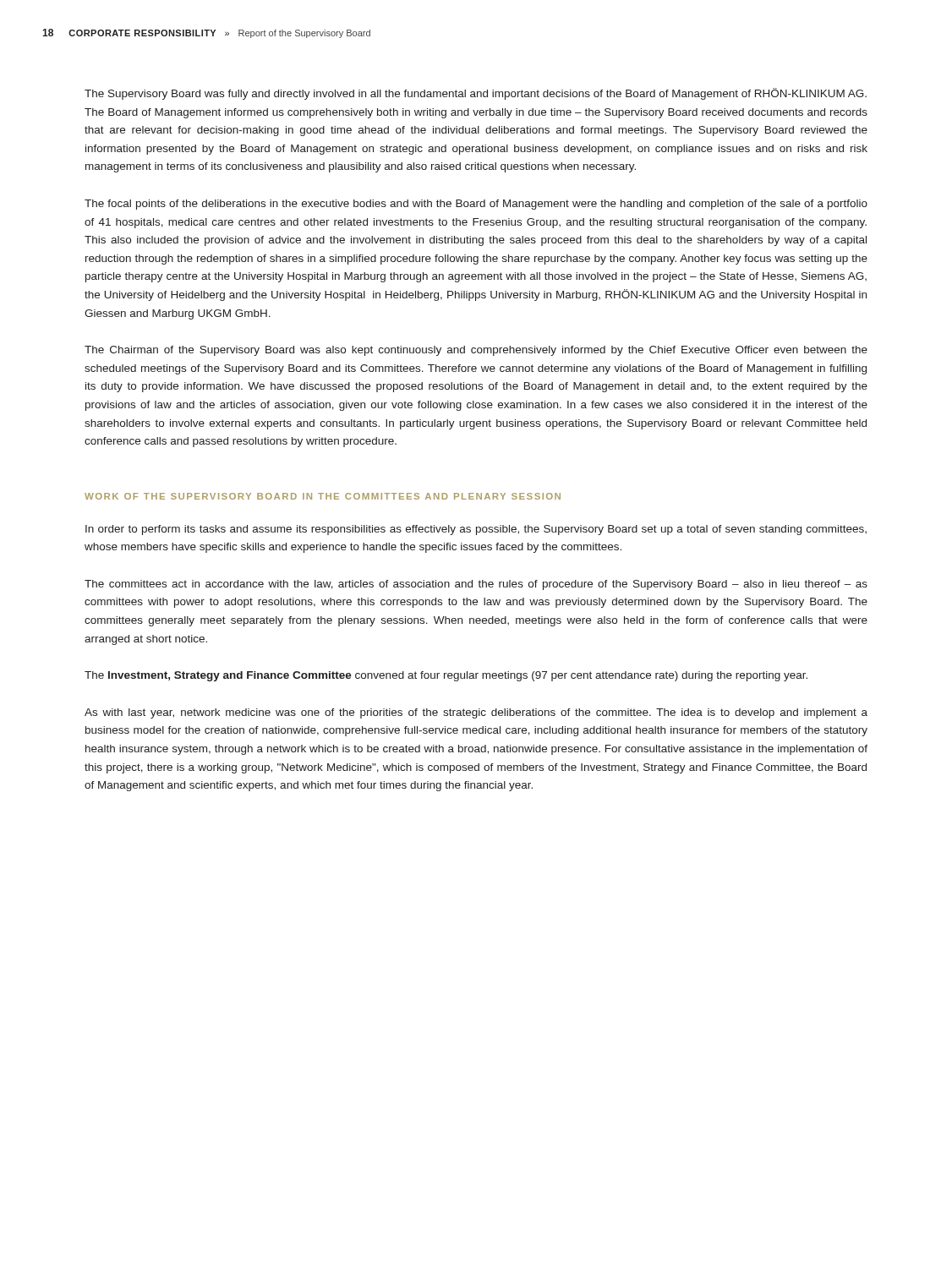Point to the section header beginning "WORK OF THE SUPERVISORY BOARD IN THE COMMITTEES"

pos(323,496)
